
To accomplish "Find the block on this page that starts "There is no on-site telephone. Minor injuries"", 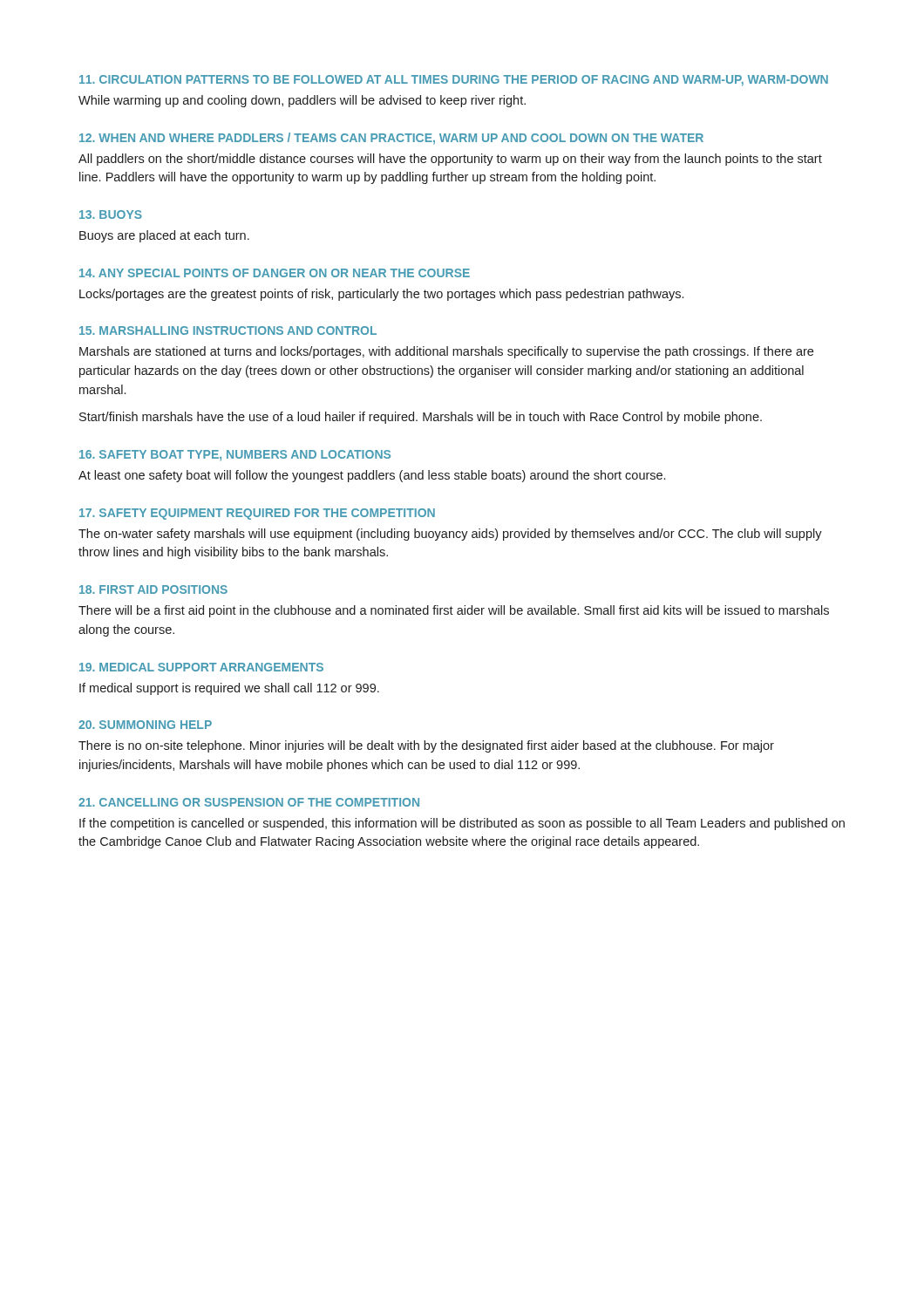I will [426, 755].
